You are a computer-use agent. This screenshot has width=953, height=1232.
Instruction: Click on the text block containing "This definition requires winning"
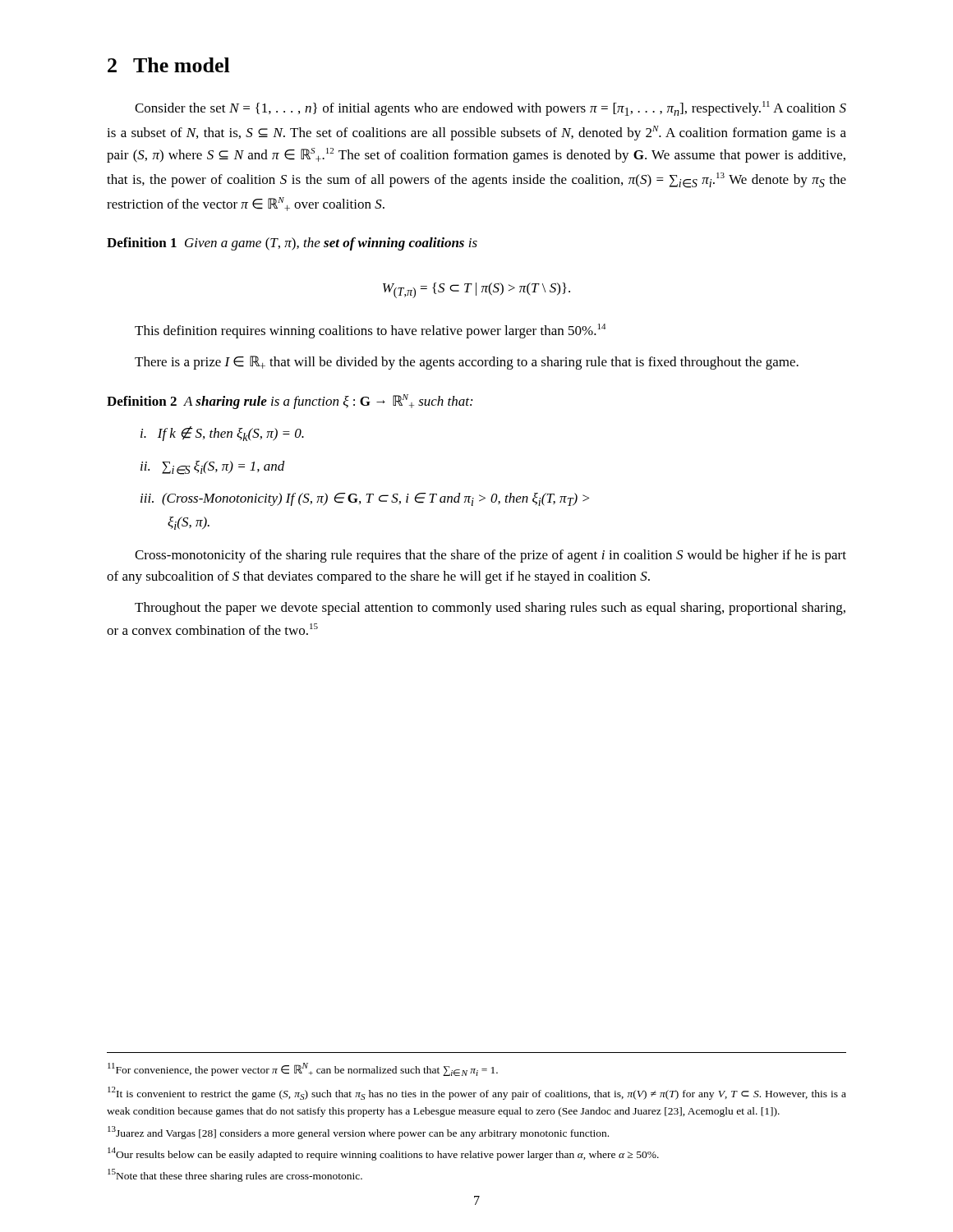[476, 331]
